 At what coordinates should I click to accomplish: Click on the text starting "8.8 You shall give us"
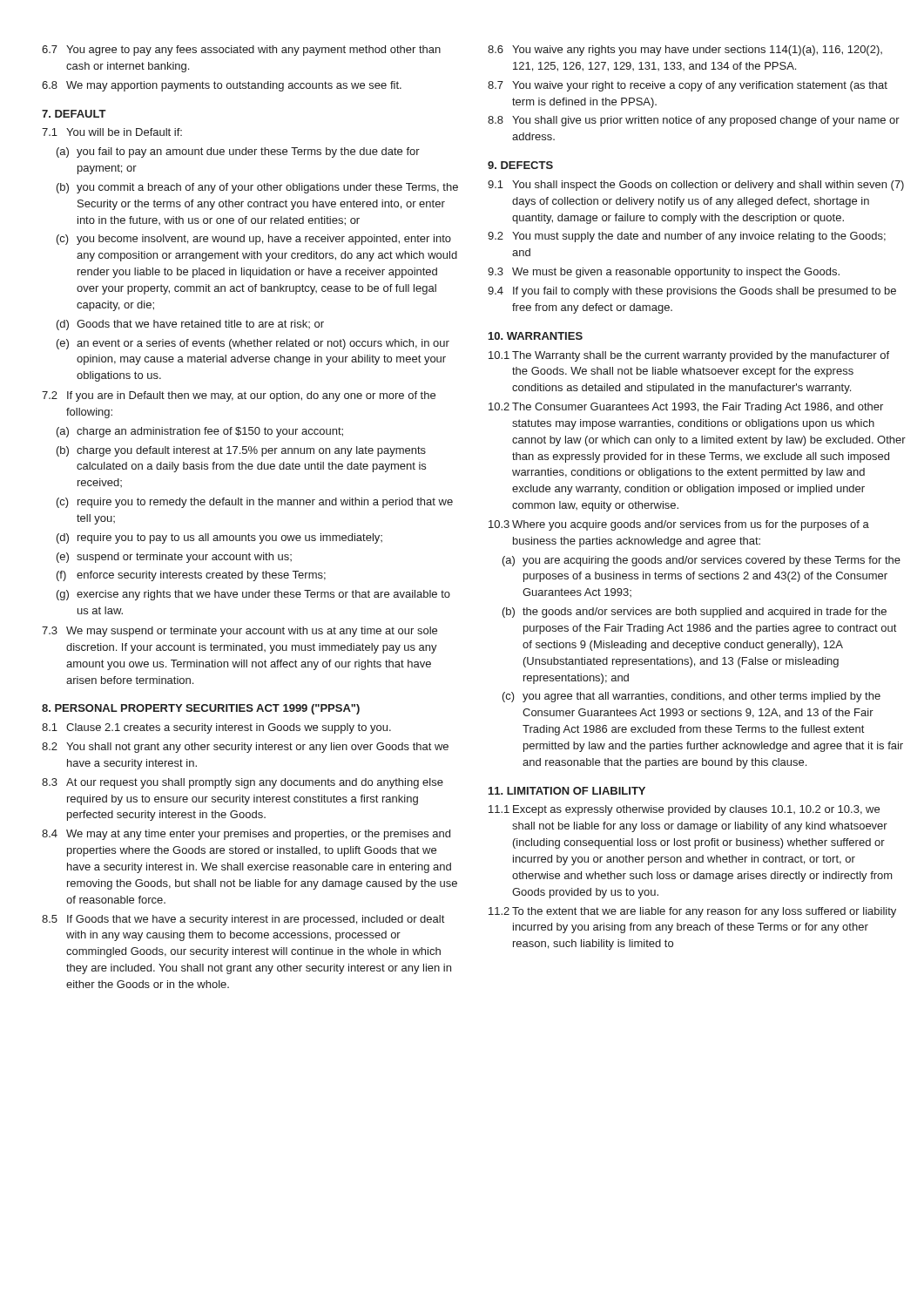click(697, 129)
